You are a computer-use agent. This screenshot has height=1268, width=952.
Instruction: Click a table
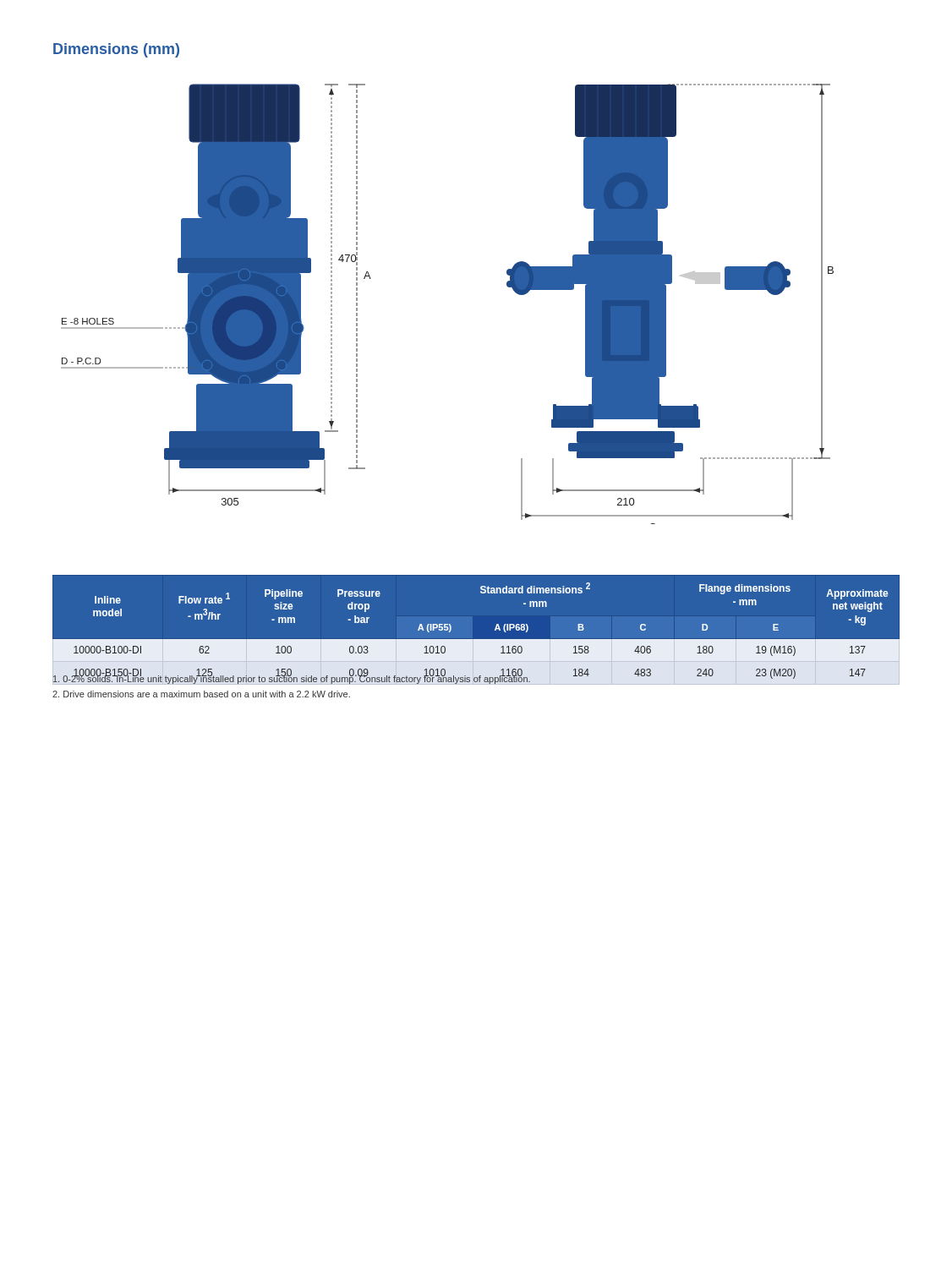[476, 630]
